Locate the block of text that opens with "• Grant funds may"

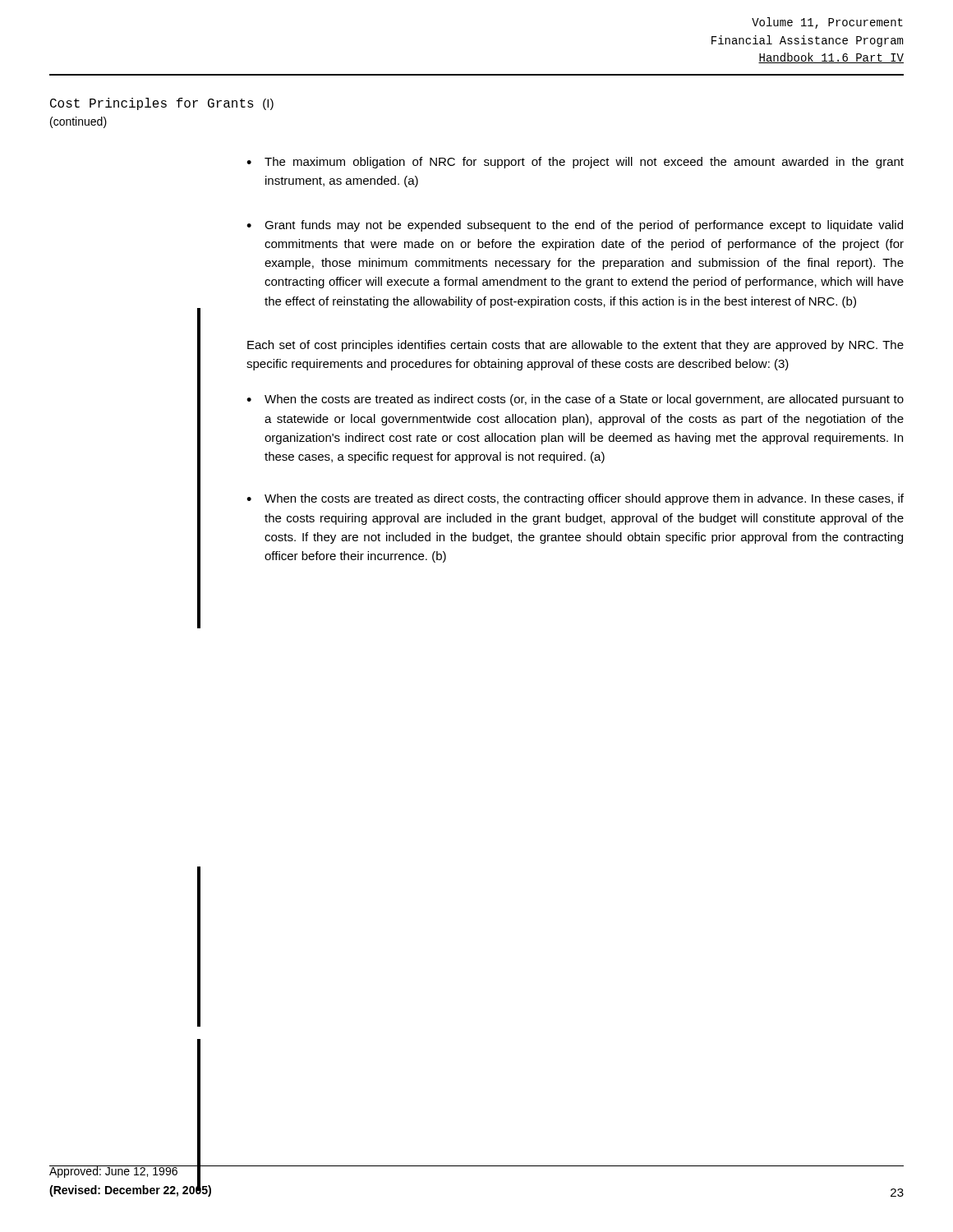click(x=575, y=262)
